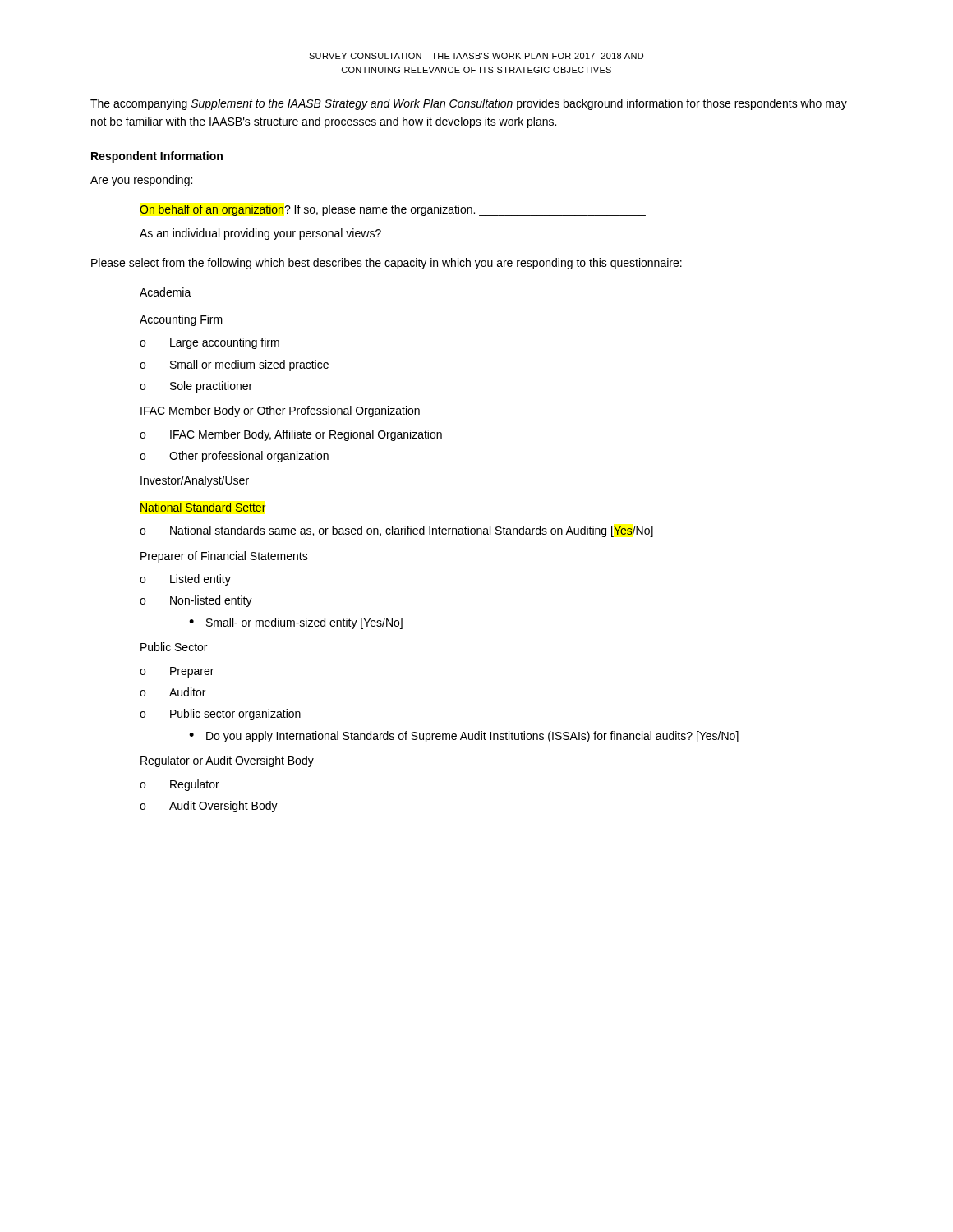The width and height of the screenshot is (953, 1232).
Task: Select the list item containing "Public Sector"
Action: pos(174,647)
